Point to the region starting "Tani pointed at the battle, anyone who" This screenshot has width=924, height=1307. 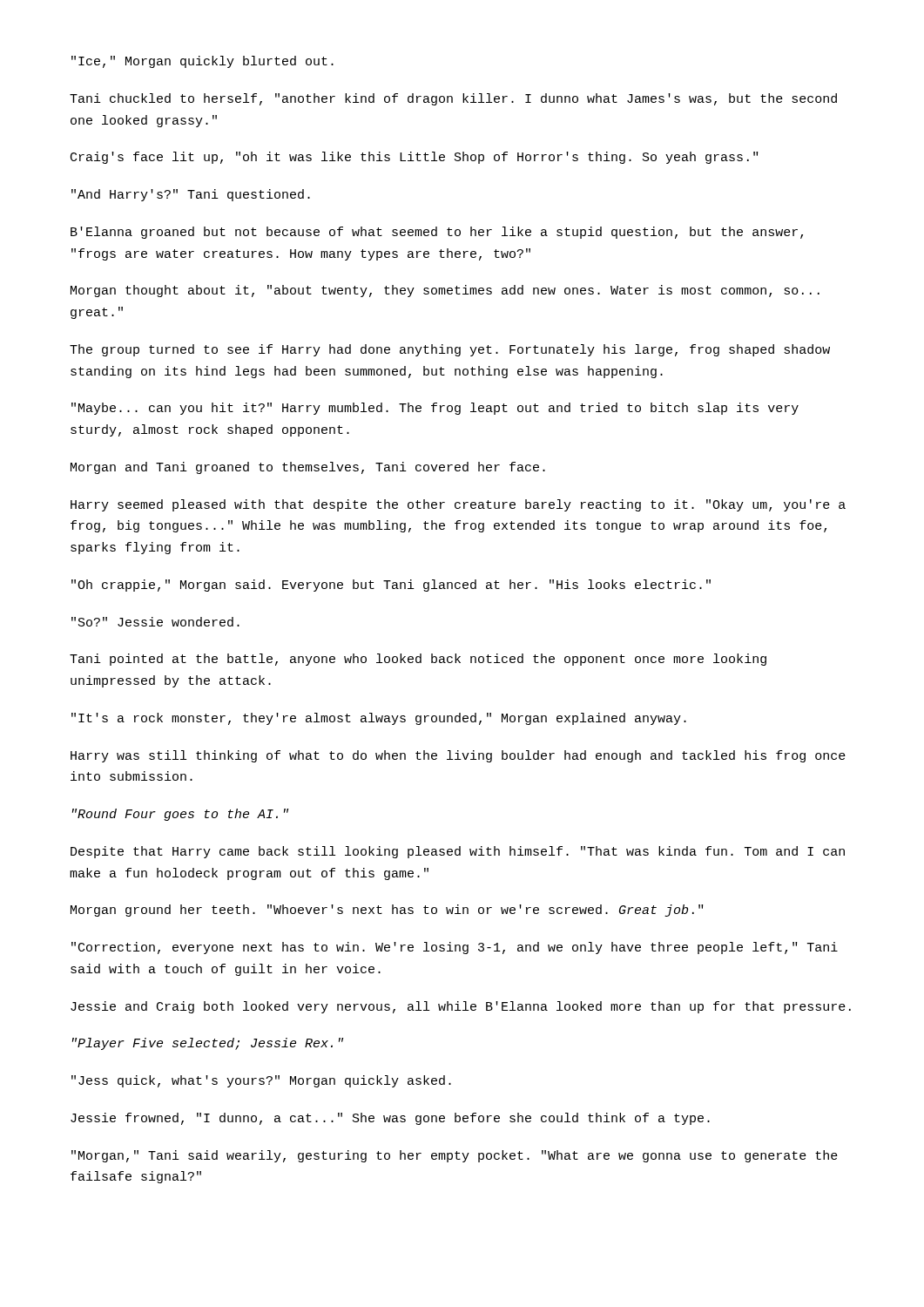[419, 671]
